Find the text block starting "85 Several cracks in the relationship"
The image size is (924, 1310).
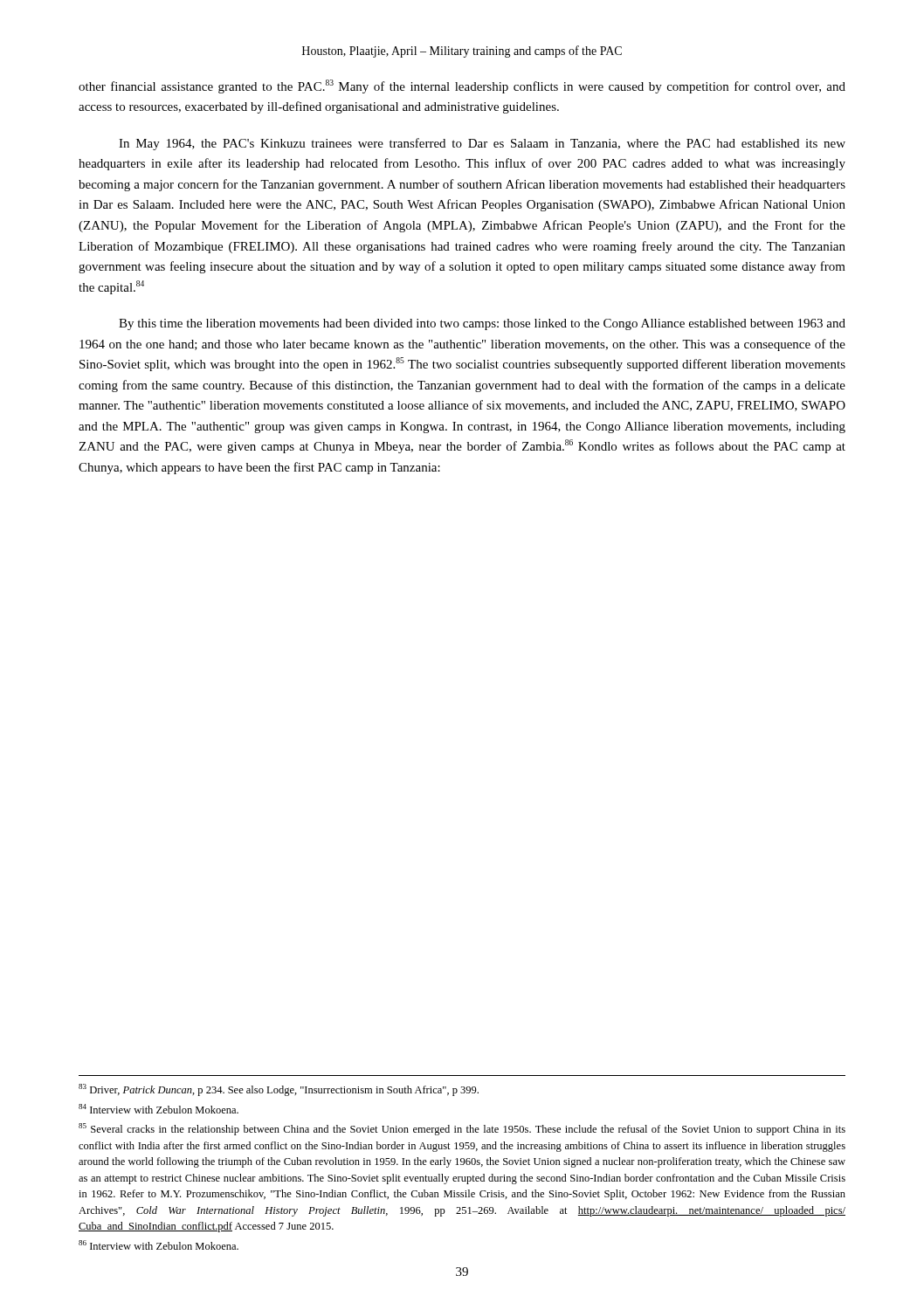pyautogui.click(x=462, y=1177)
